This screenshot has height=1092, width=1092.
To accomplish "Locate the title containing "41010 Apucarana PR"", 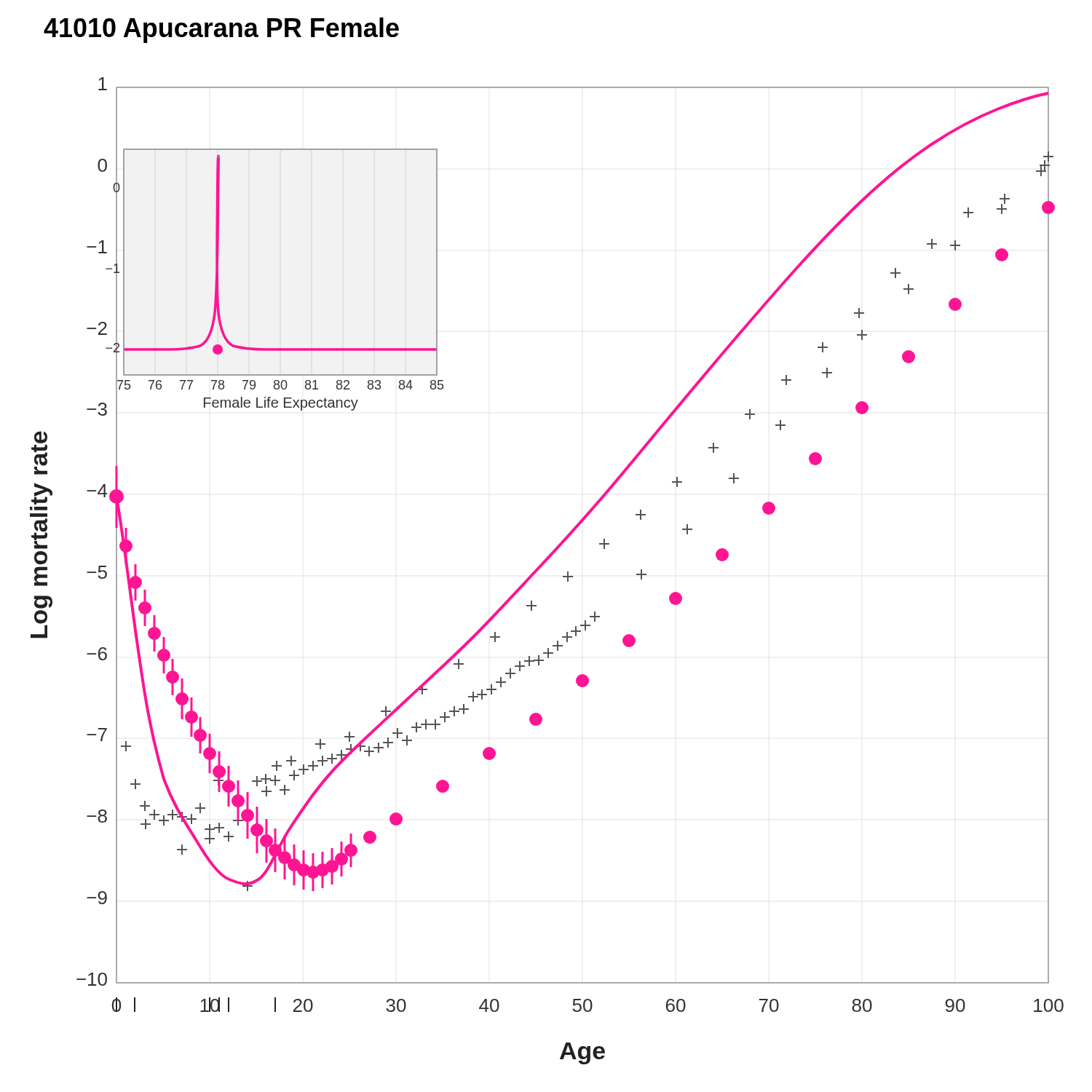I will coord(222,28).
